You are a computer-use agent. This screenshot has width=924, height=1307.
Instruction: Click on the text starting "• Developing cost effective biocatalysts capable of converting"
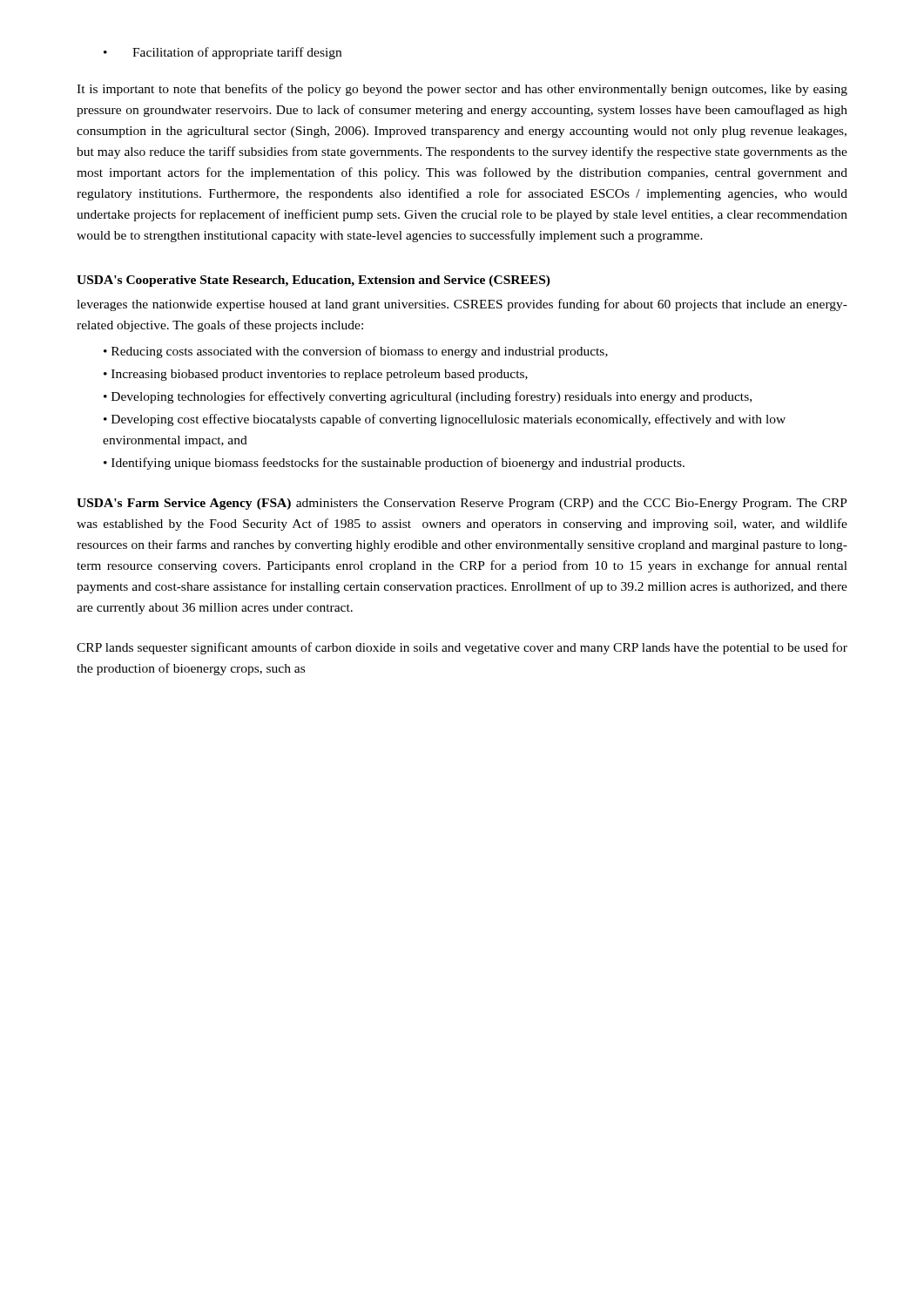pos(444,429)
